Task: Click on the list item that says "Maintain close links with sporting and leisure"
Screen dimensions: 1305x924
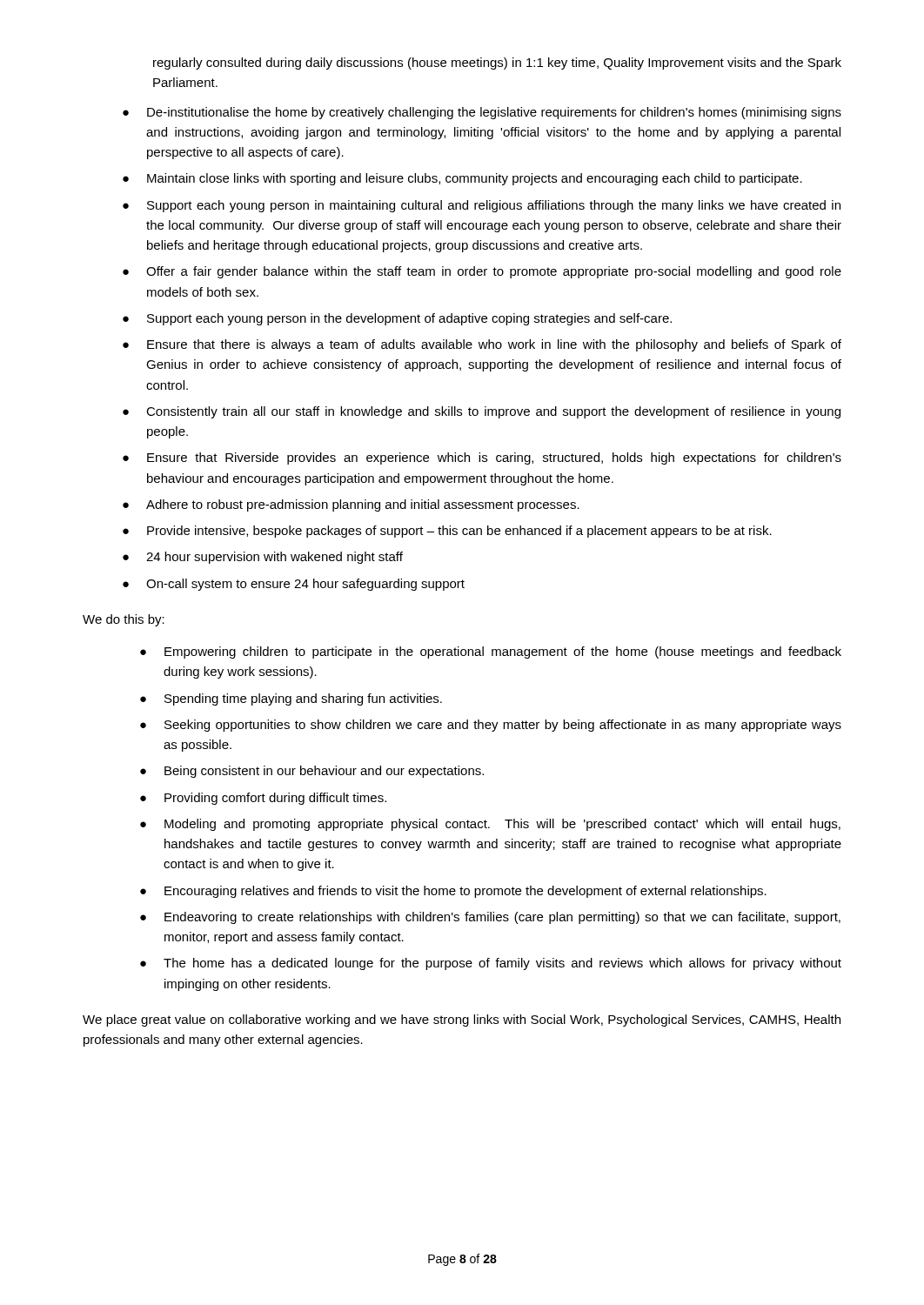Action: (474, 178)
